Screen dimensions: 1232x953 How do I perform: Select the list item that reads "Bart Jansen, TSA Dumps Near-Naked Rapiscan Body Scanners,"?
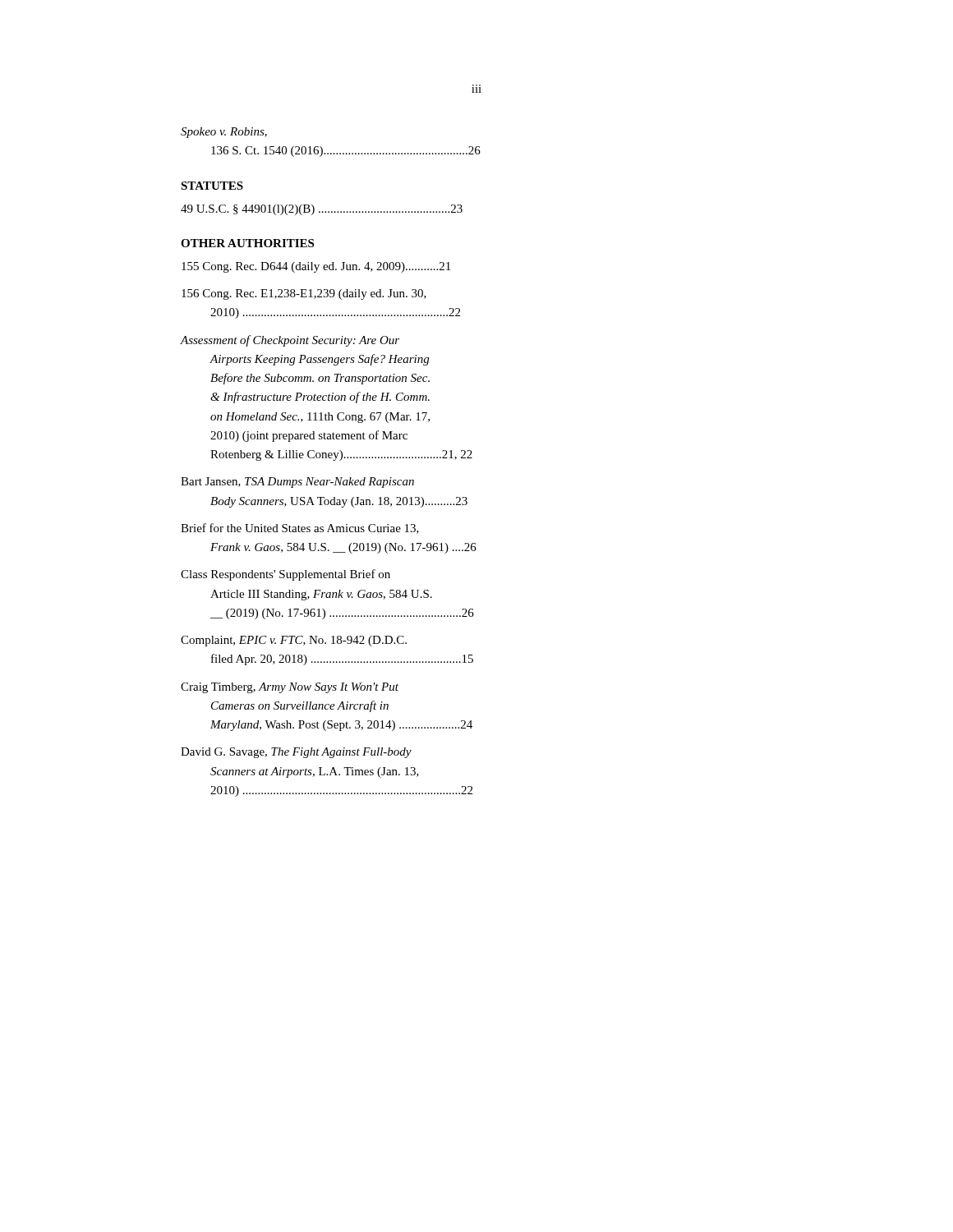(x=476, y=492)
